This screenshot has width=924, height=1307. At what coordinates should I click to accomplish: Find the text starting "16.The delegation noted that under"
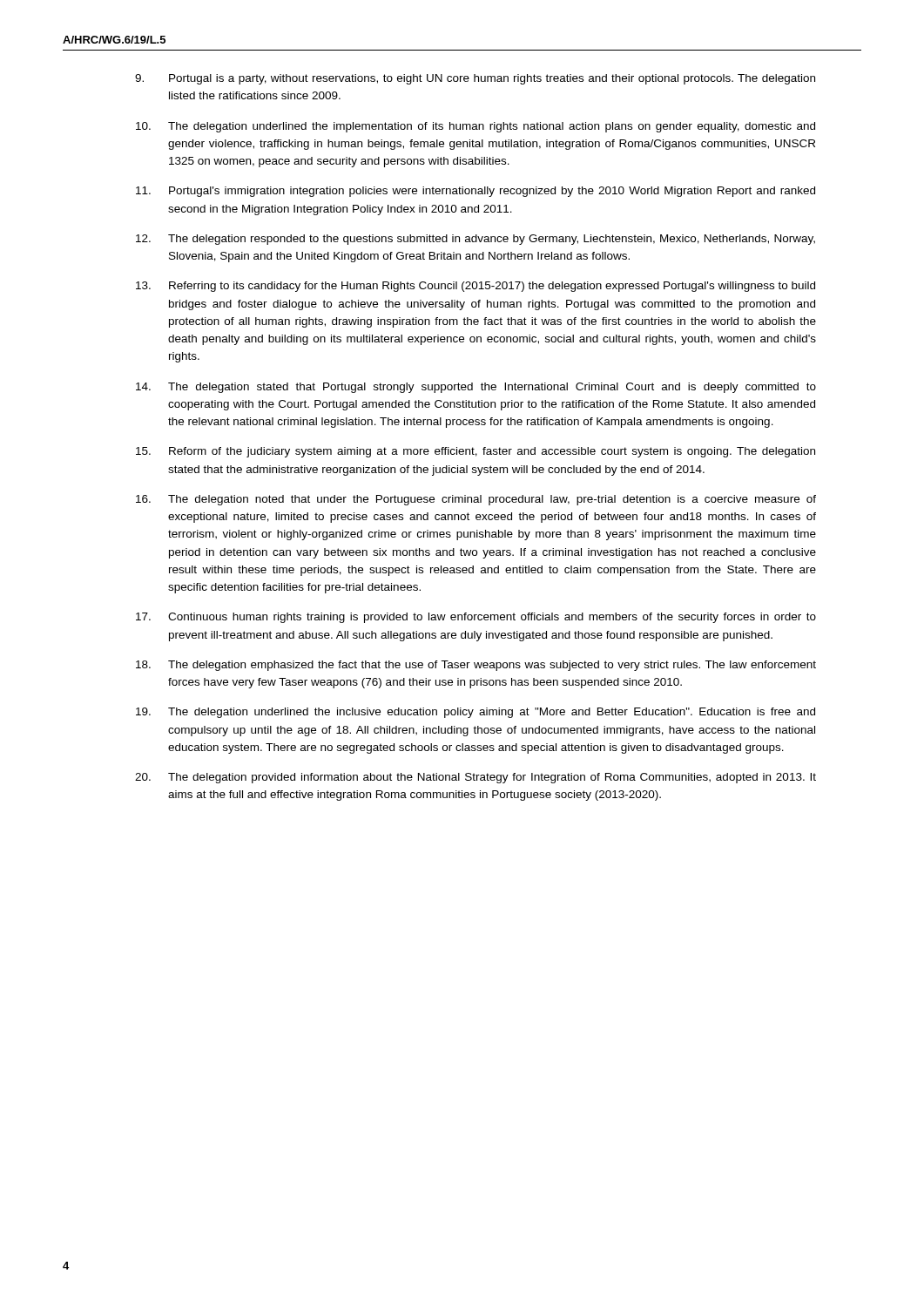(475, 543)
